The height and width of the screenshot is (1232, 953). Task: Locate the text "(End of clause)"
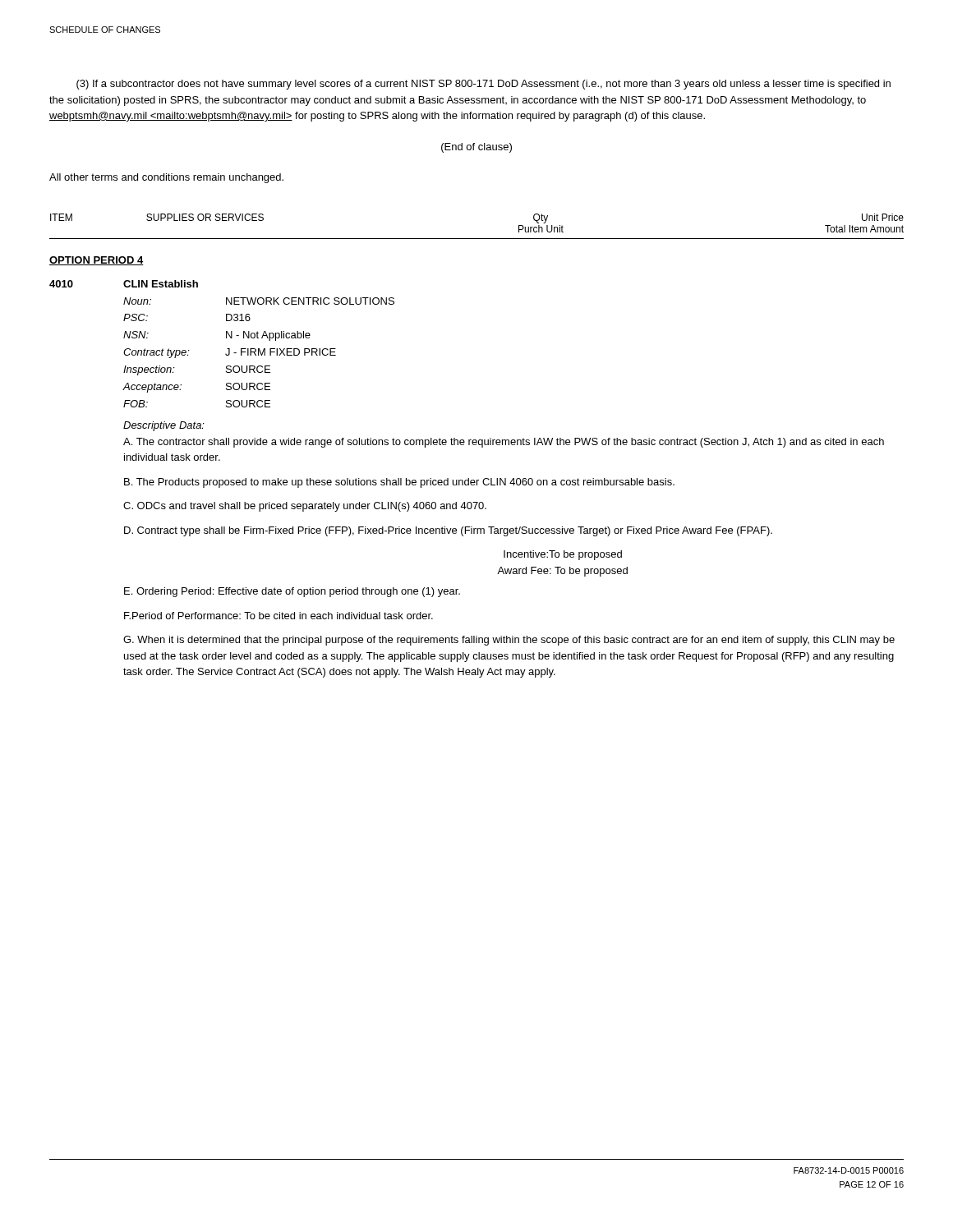476,146
